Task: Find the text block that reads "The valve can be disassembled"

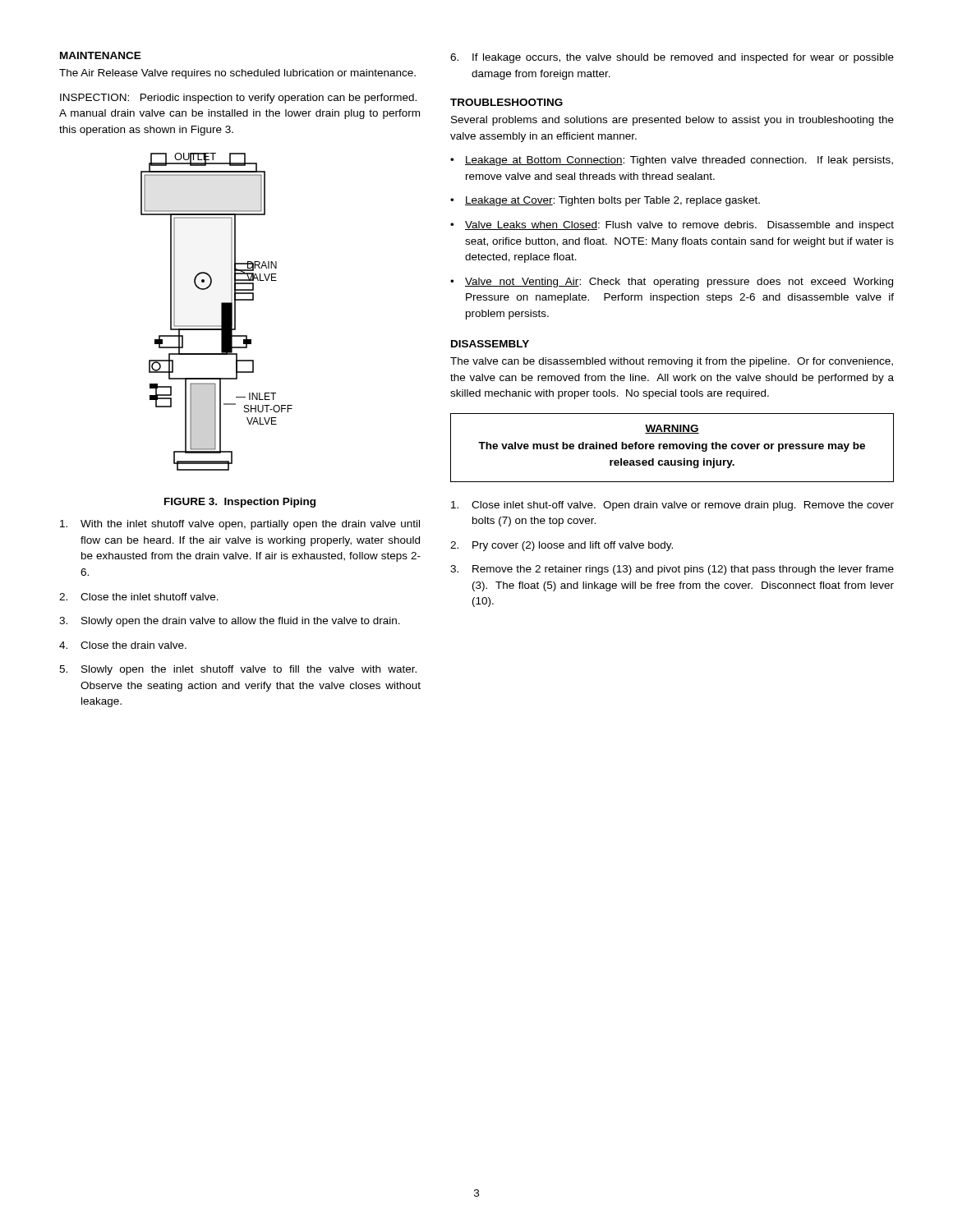Action: pyautogui.click(x=672, y=377)
